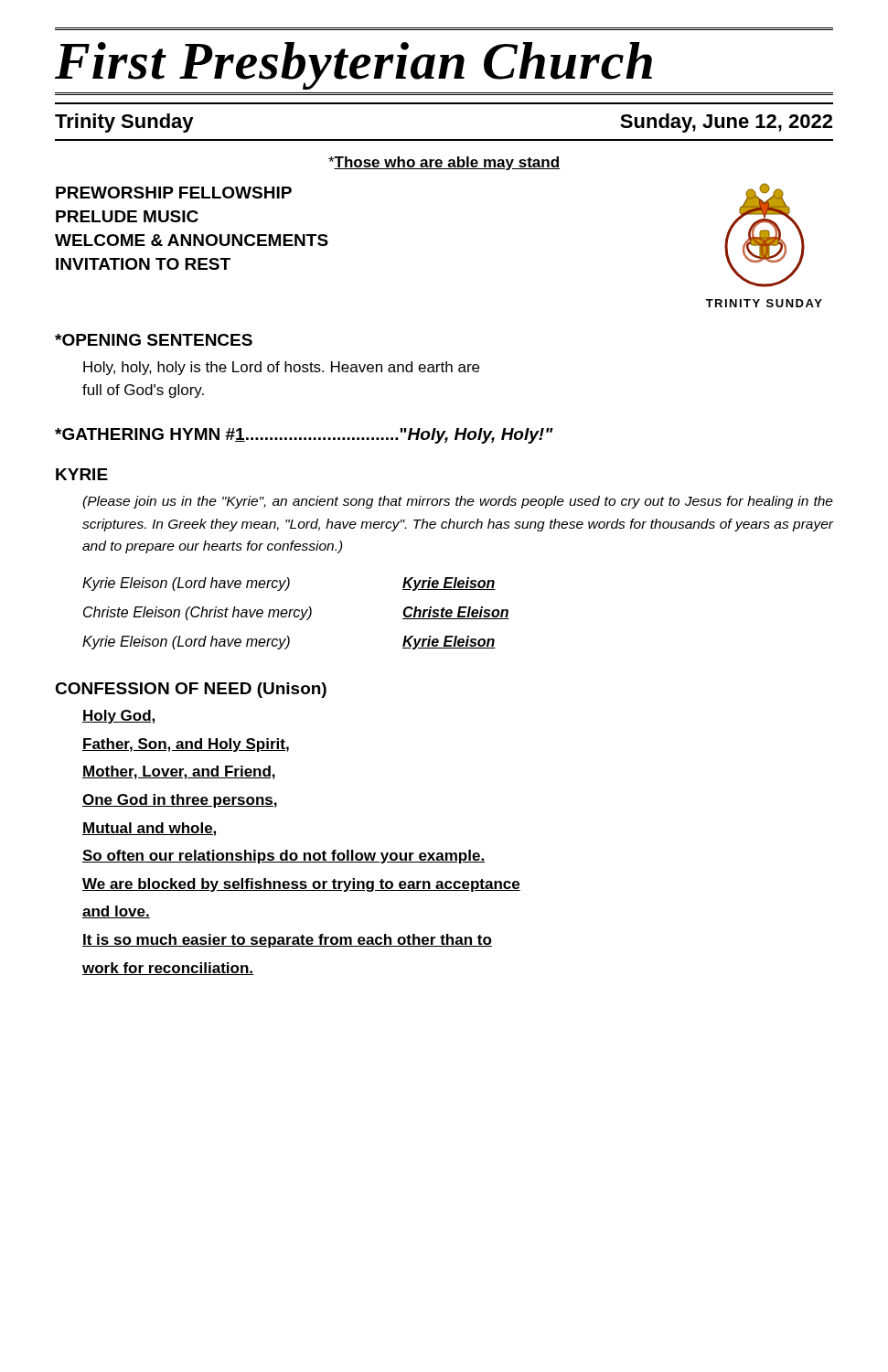Where does it say "*GATHERING HYMN #1................................"Holy, Holy, Holy!""?
Image resolution: width=888 pixels, height=1372 pixels.
click(444, 434)
